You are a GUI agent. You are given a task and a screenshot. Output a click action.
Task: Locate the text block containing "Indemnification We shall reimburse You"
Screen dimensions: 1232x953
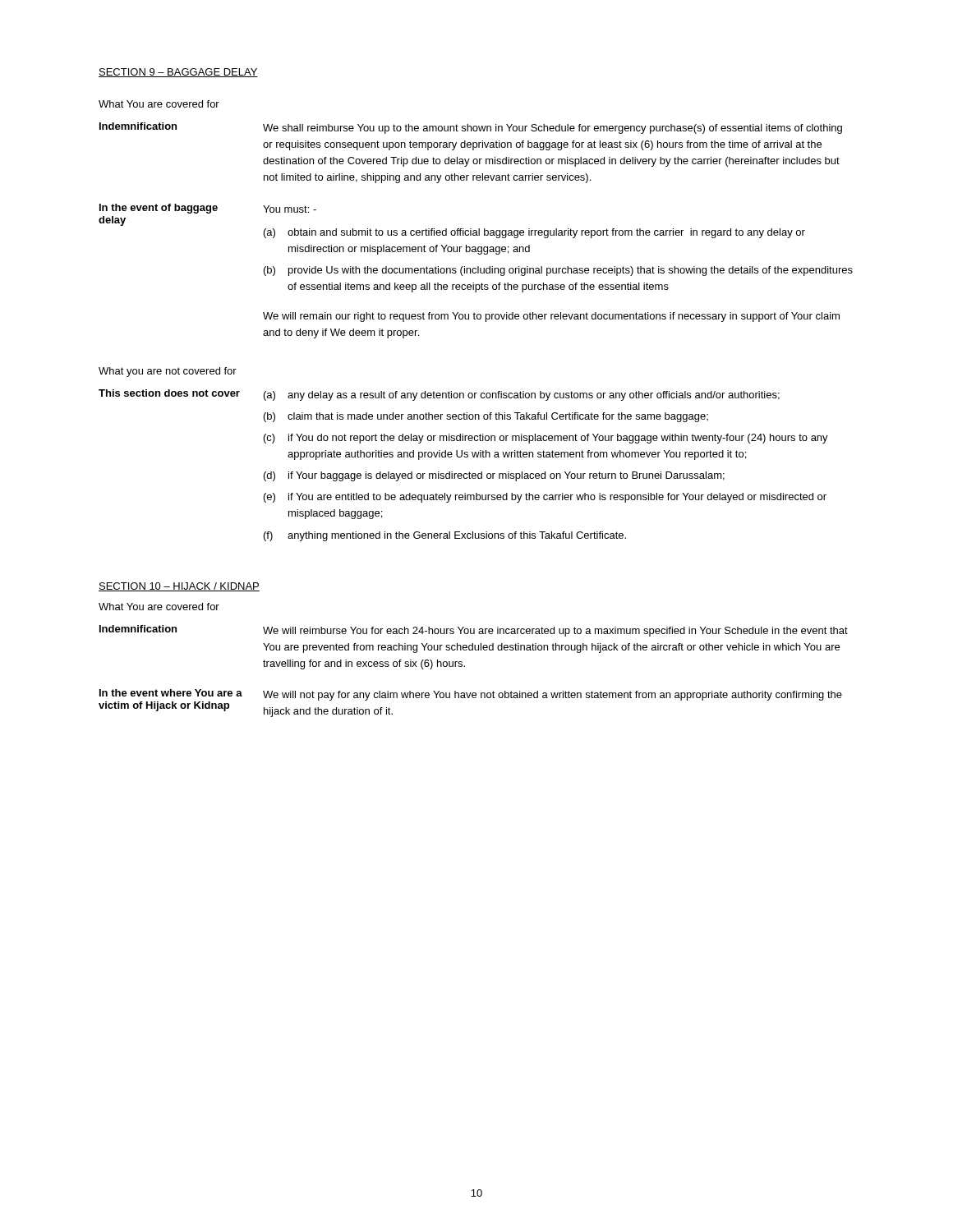[x=476, y=156]
